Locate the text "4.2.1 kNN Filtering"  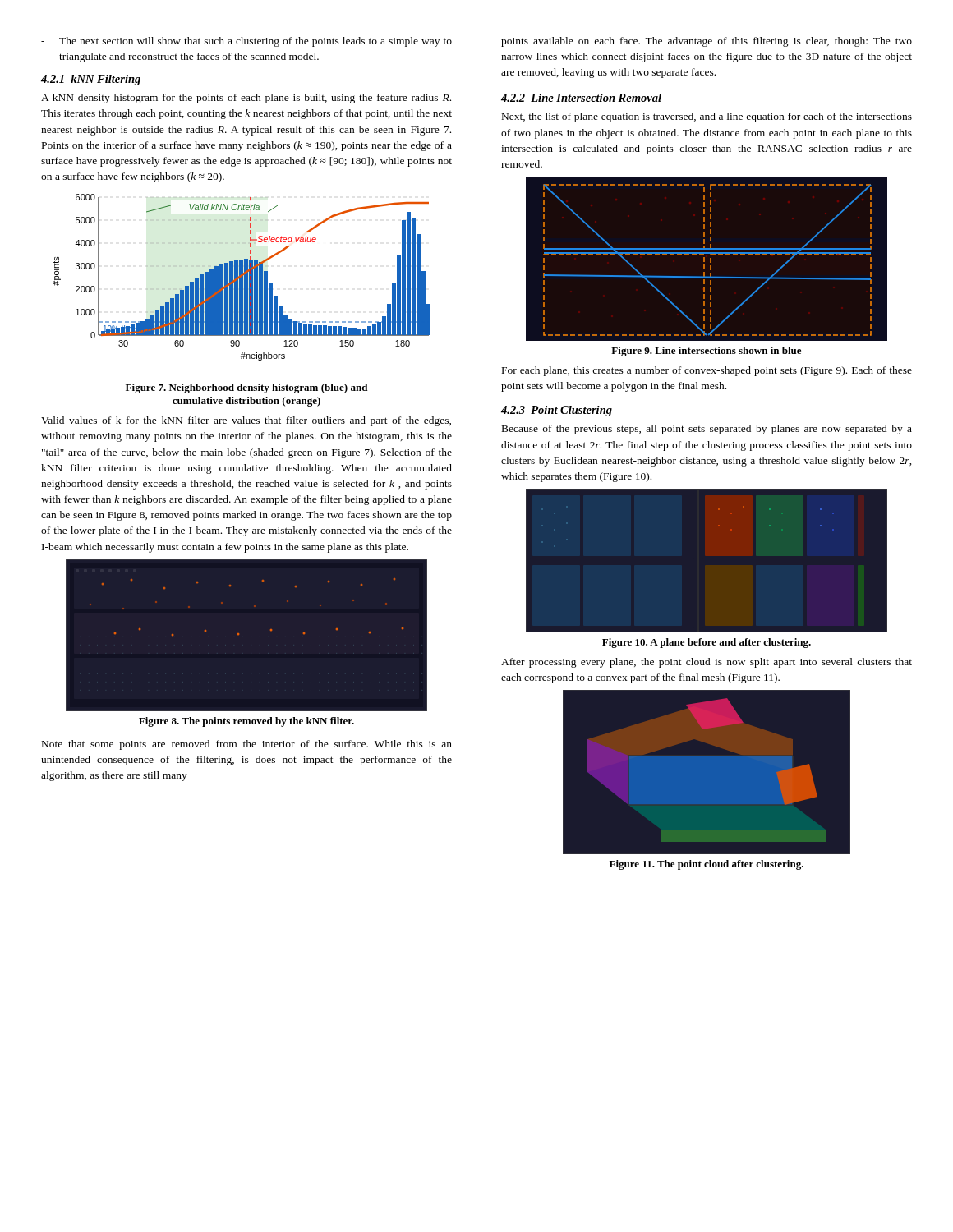[91, 79]
